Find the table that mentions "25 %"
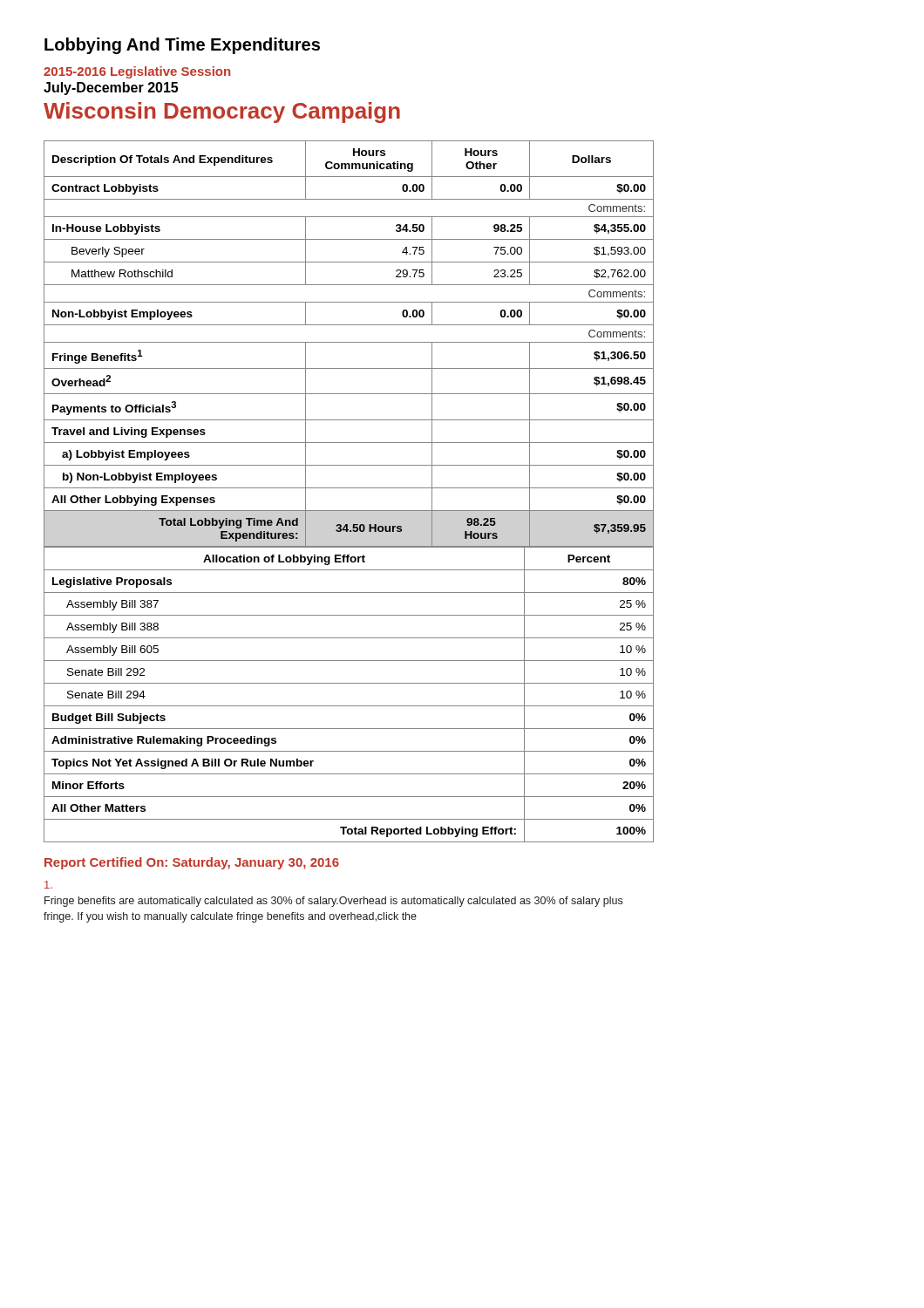 [462, 694]
